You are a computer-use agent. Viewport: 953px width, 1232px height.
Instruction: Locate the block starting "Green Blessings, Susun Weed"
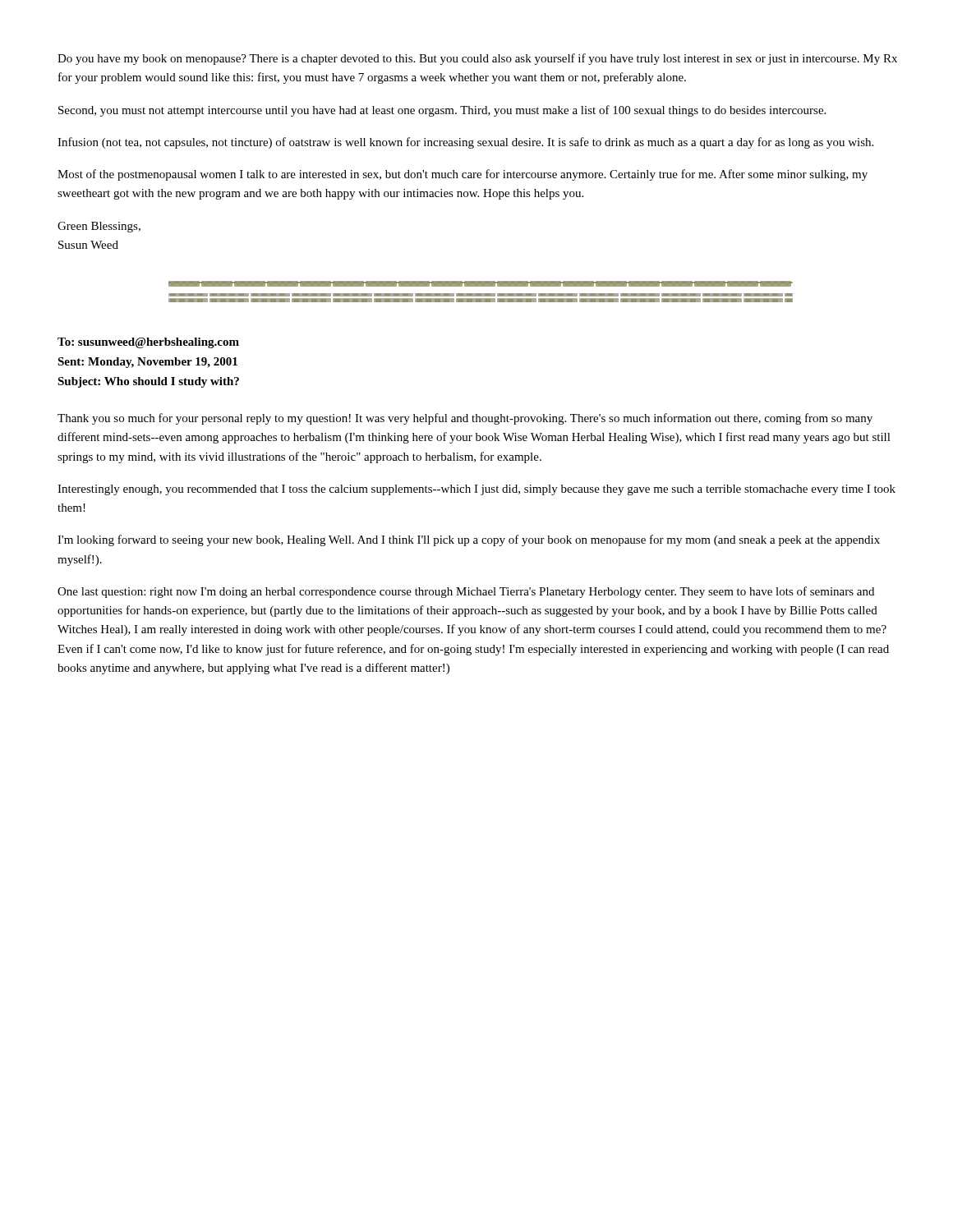coord(99,235)
